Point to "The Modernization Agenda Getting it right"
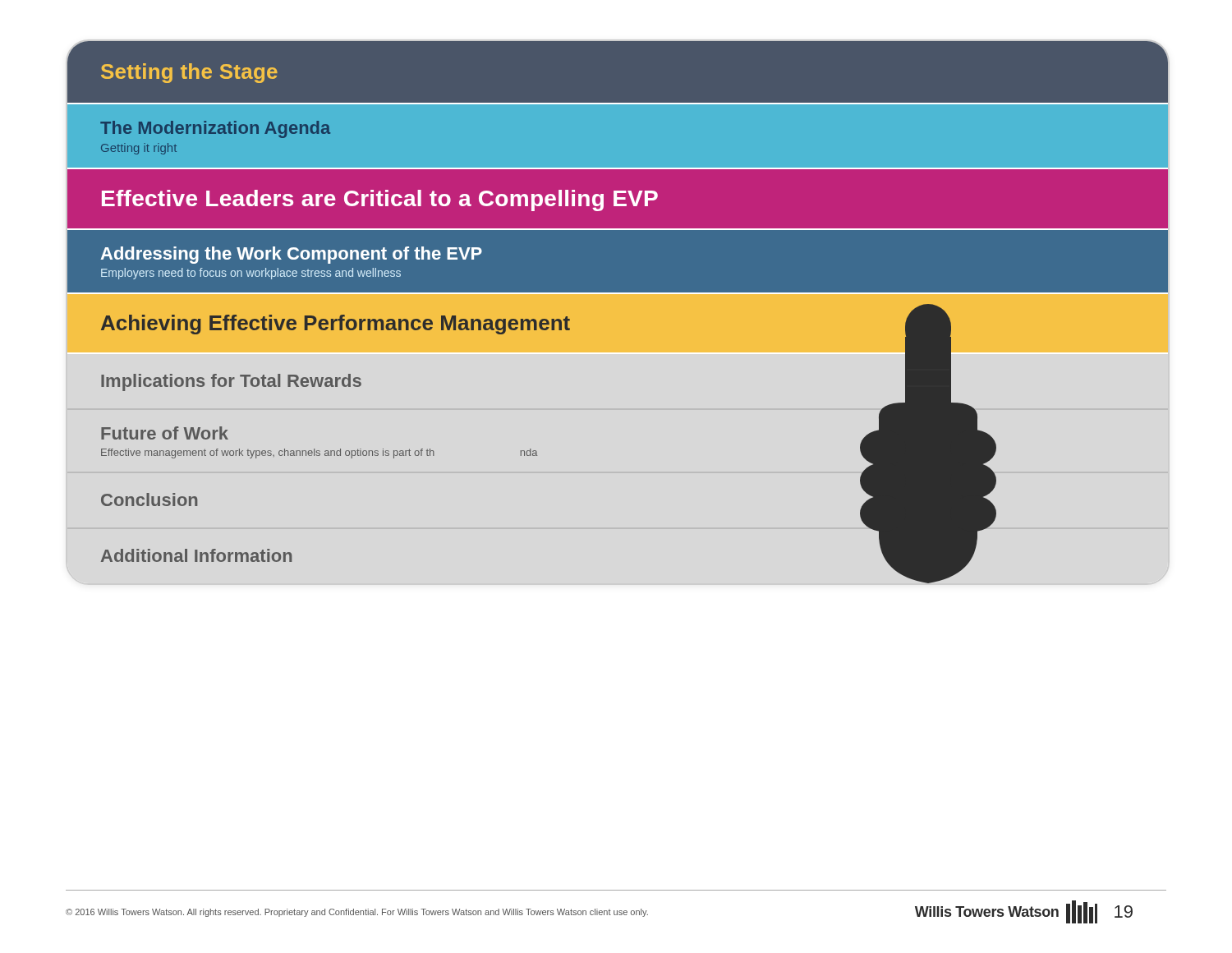Image resolution: width=1232 pixels, height=953 pixels. click(215, 129)
